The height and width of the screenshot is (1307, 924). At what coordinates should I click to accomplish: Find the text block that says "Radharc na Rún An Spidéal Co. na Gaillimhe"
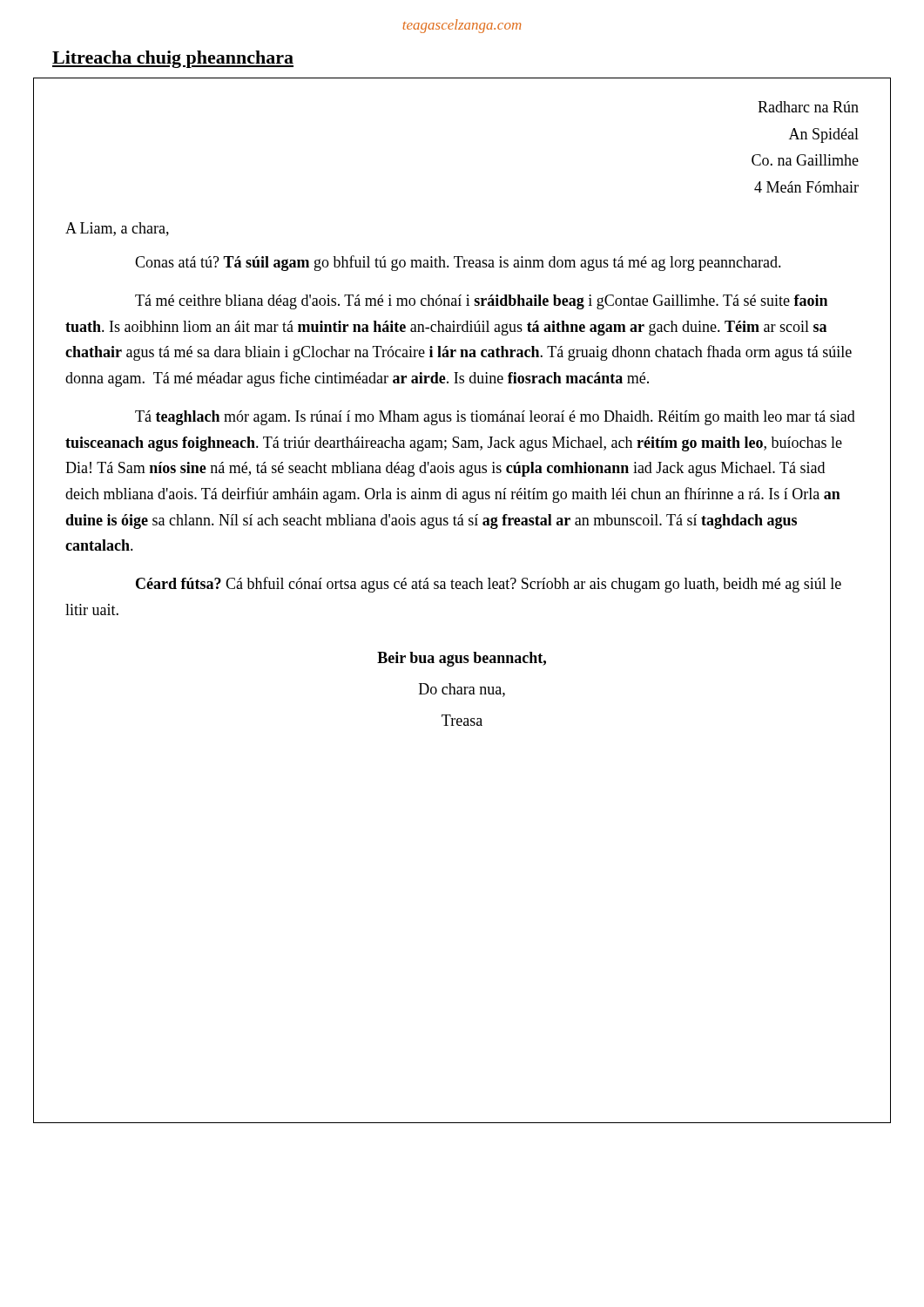pos(805,147)
